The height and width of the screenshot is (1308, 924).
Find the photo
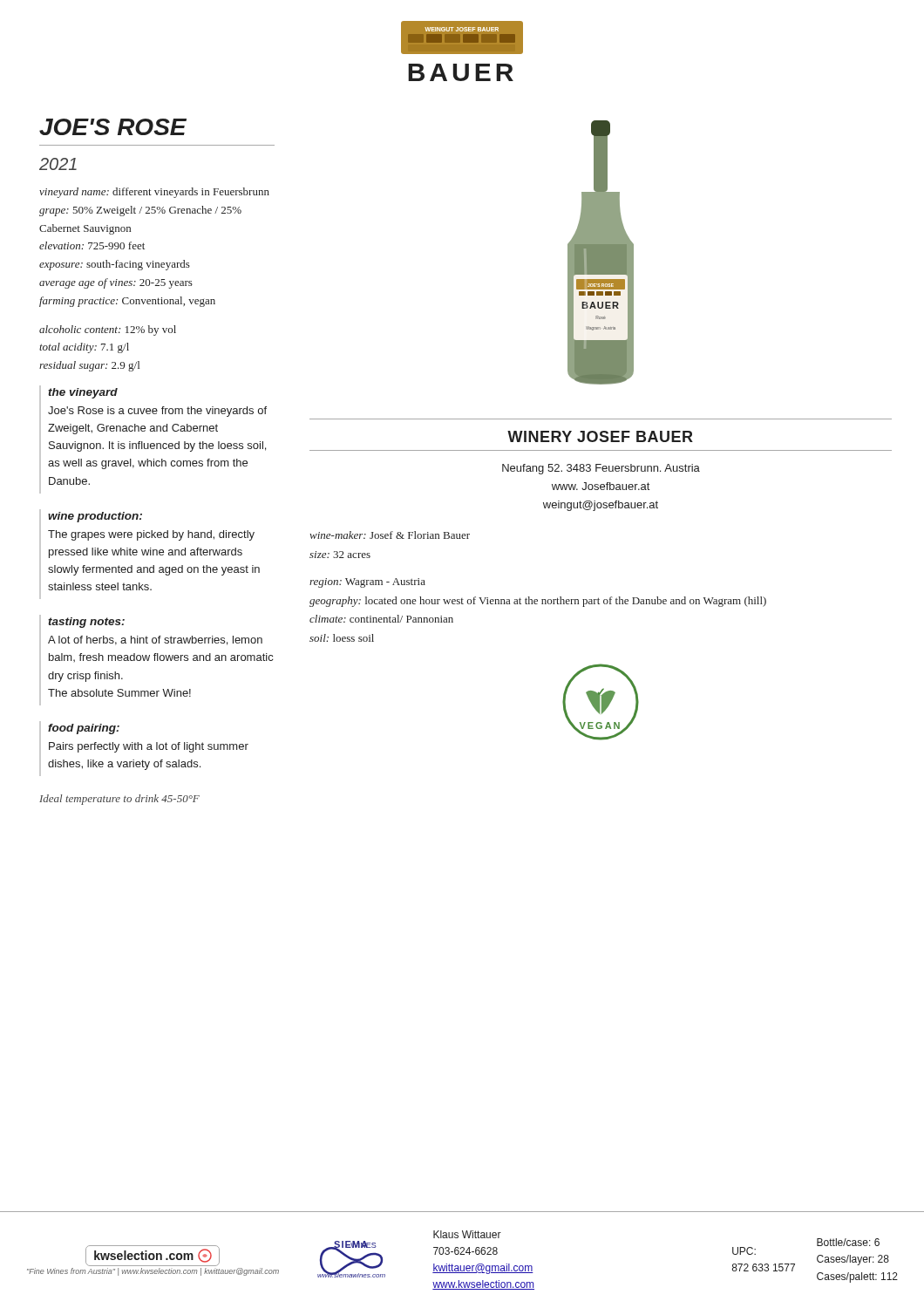pos(601,262)
